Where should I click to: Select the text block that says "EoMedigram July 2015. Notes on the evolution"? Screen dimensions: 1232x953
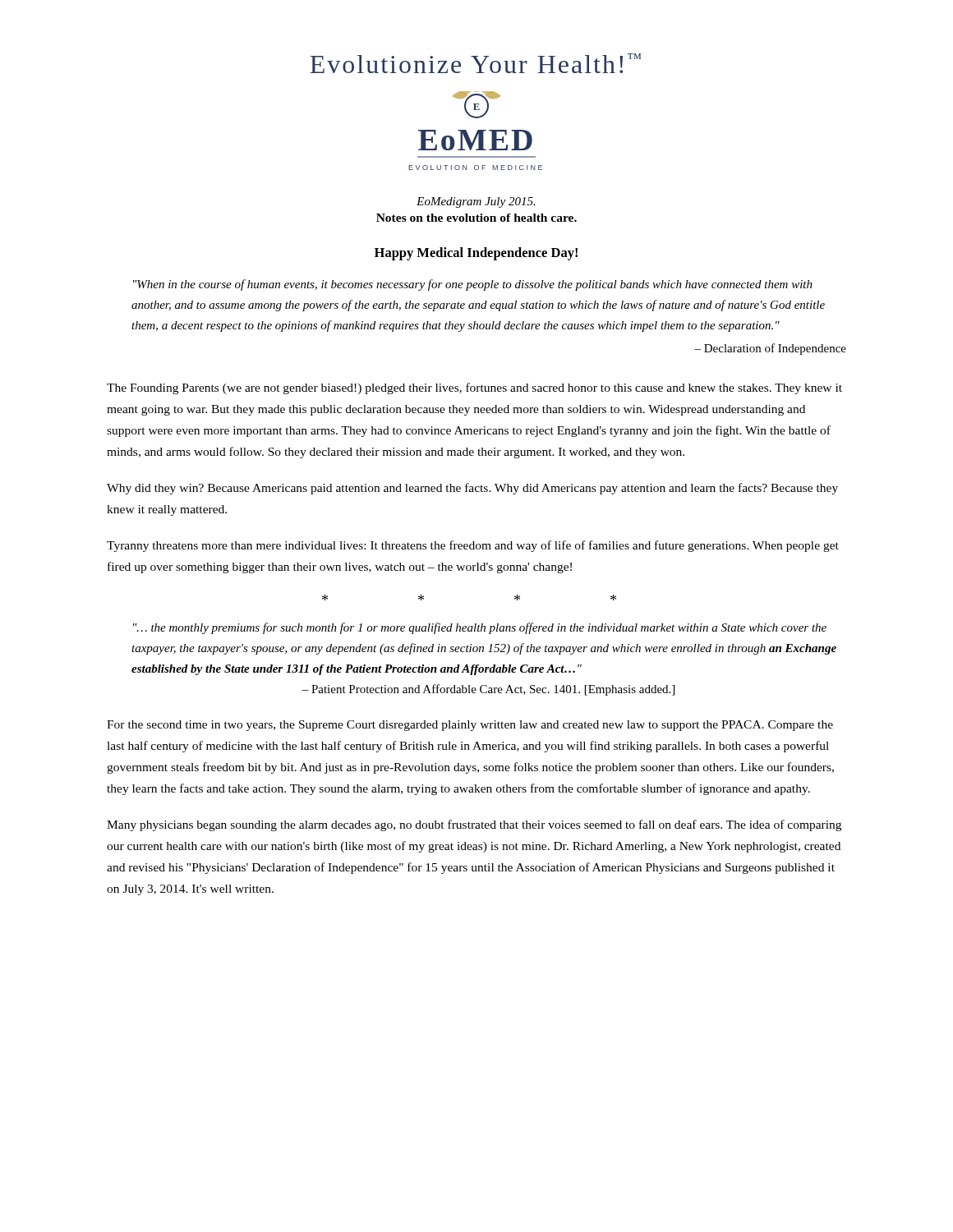coord(476,209)
